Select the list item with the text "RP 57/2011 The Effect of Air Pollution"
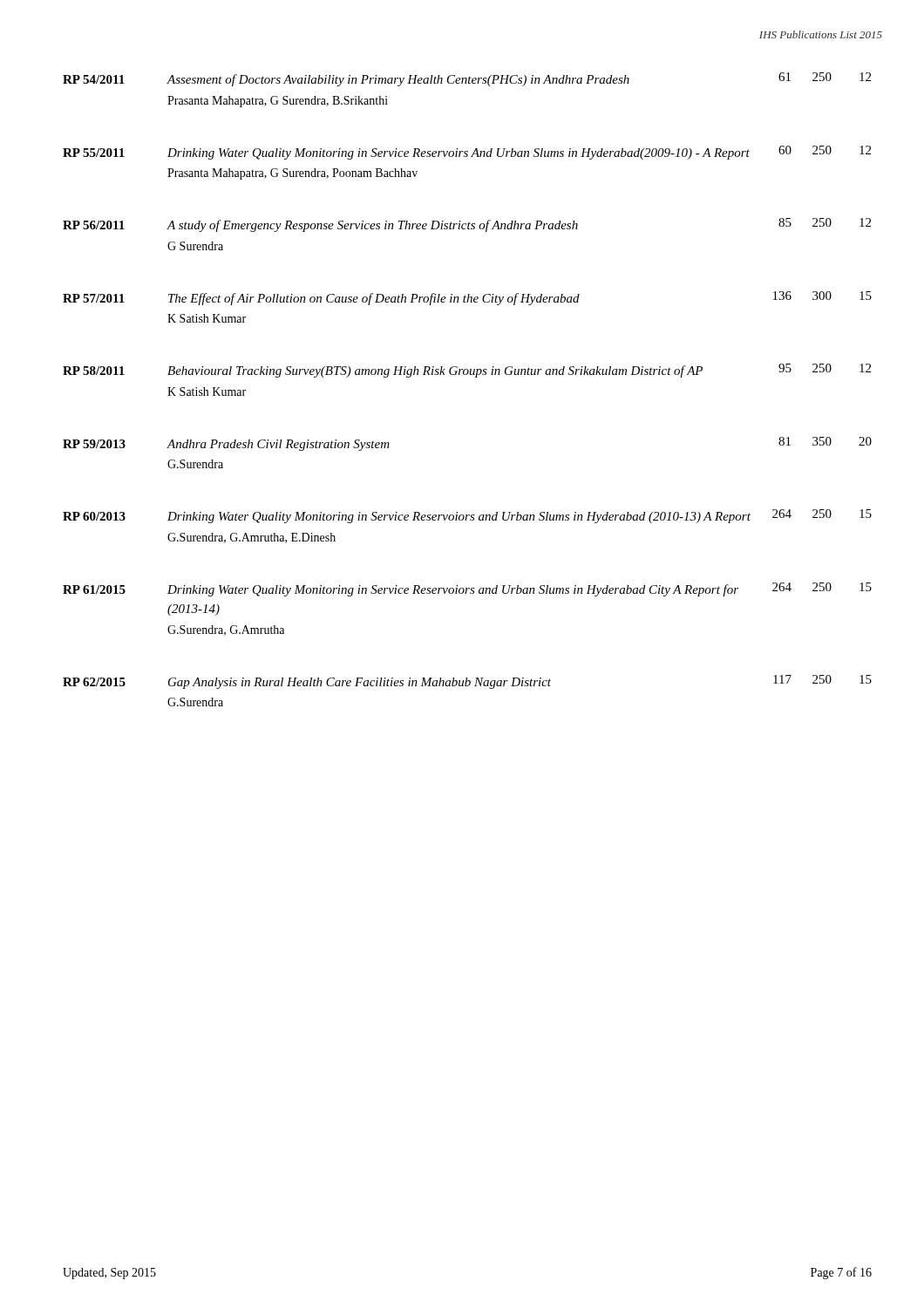This screenshot has width=924, height=1308. 467,308
